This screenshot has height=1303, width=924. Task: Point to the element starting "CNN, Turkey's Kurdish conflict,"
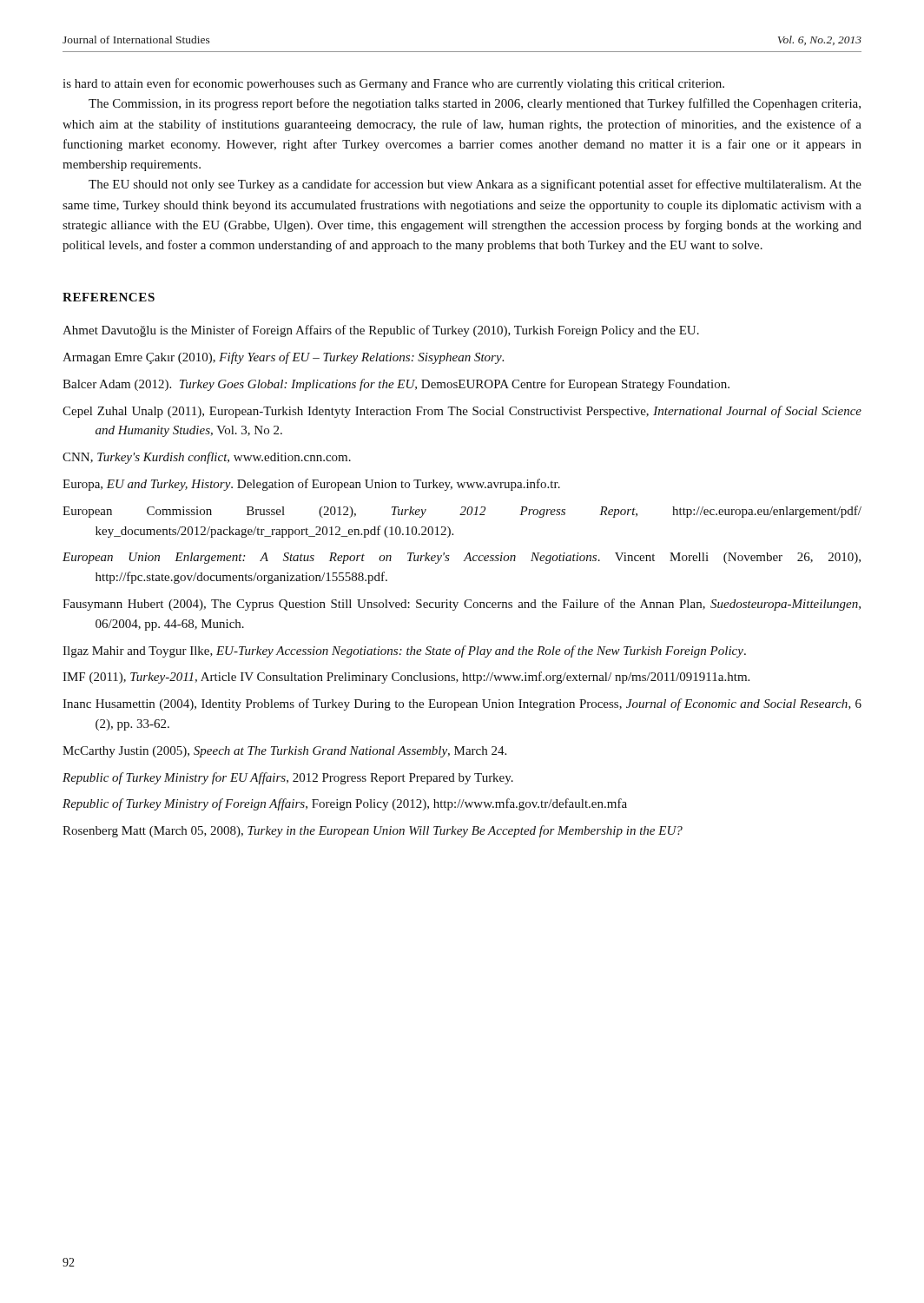pyautogui.click(x=207, y=457)
